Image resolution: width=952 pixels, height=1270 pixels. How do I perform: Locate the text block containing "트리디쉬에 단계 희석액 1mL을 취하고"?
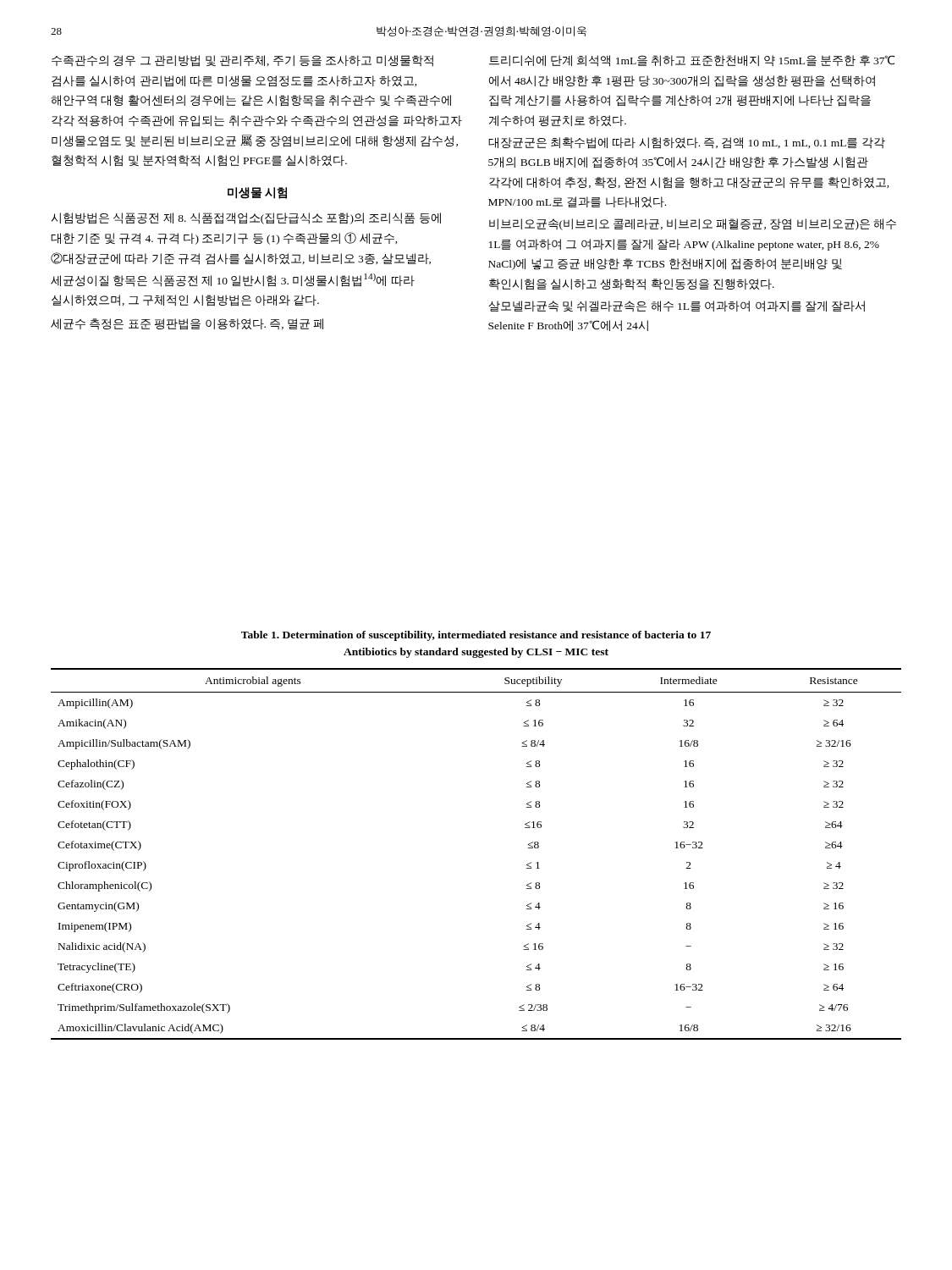coord(692,91)
